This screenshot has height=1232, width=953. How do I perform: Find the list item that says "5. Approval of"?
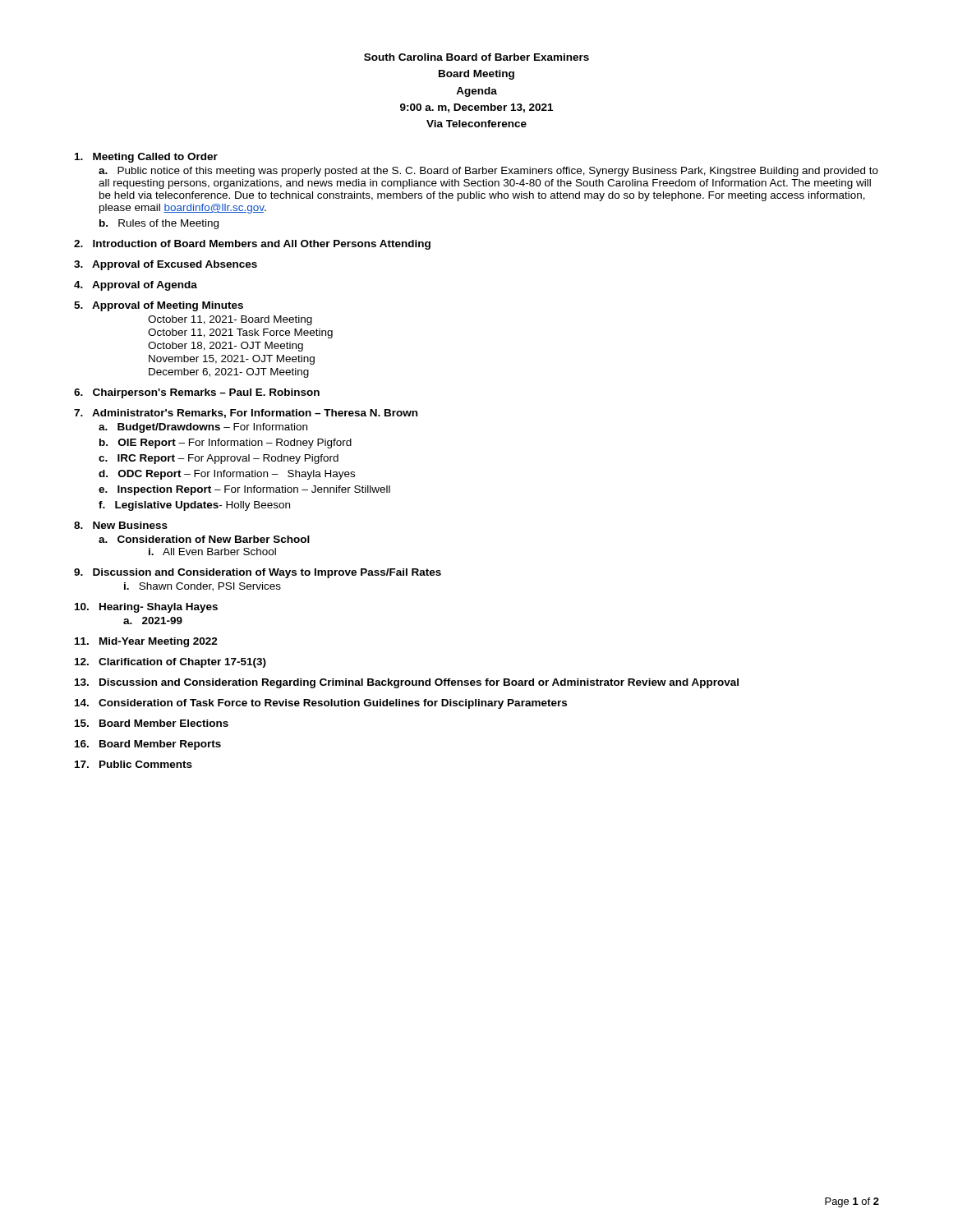tap(159, 306)
